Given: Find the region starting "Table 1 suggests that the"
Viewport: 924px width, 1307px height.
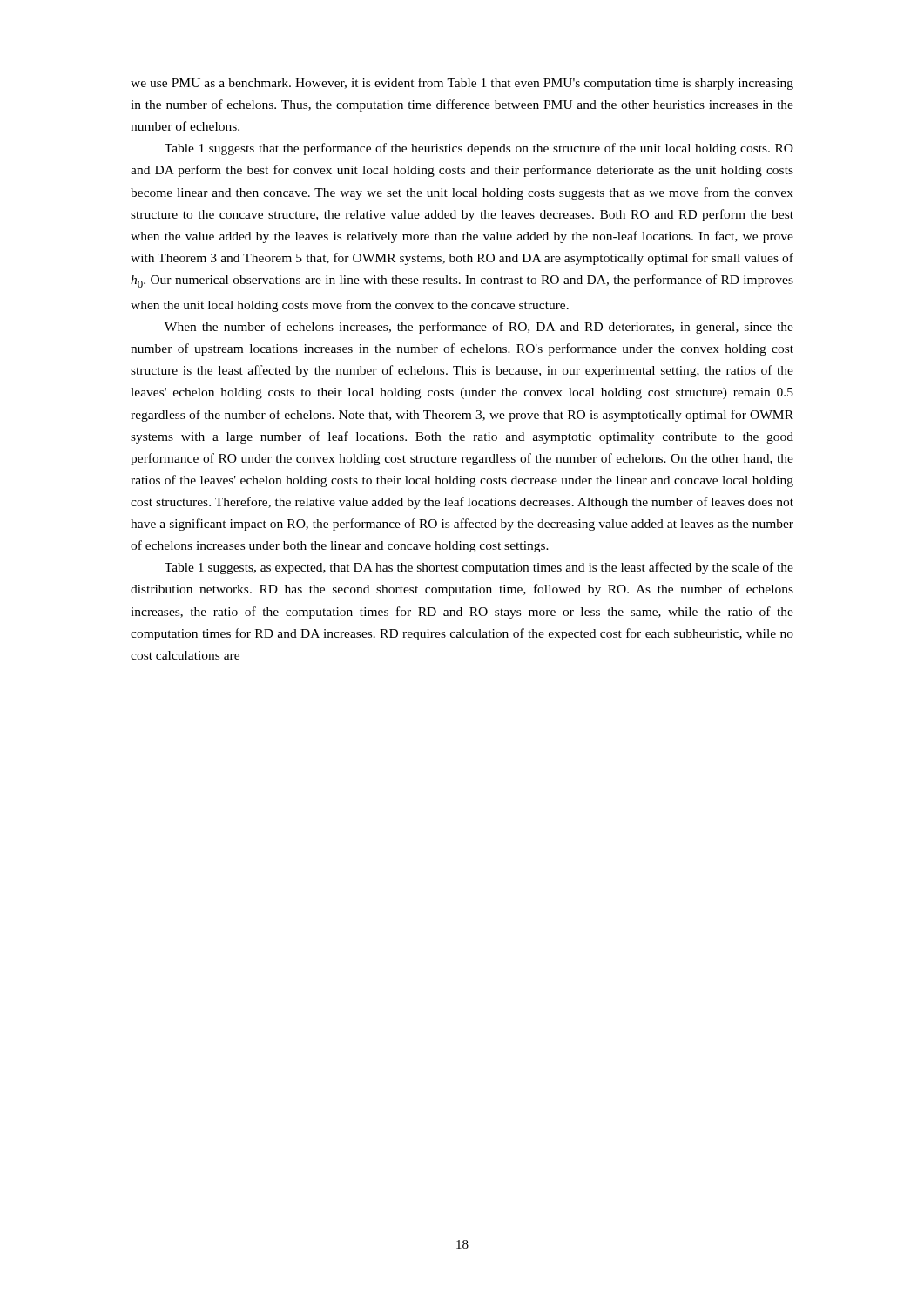Looking at the screenshot, I should (x=462, y=226).
